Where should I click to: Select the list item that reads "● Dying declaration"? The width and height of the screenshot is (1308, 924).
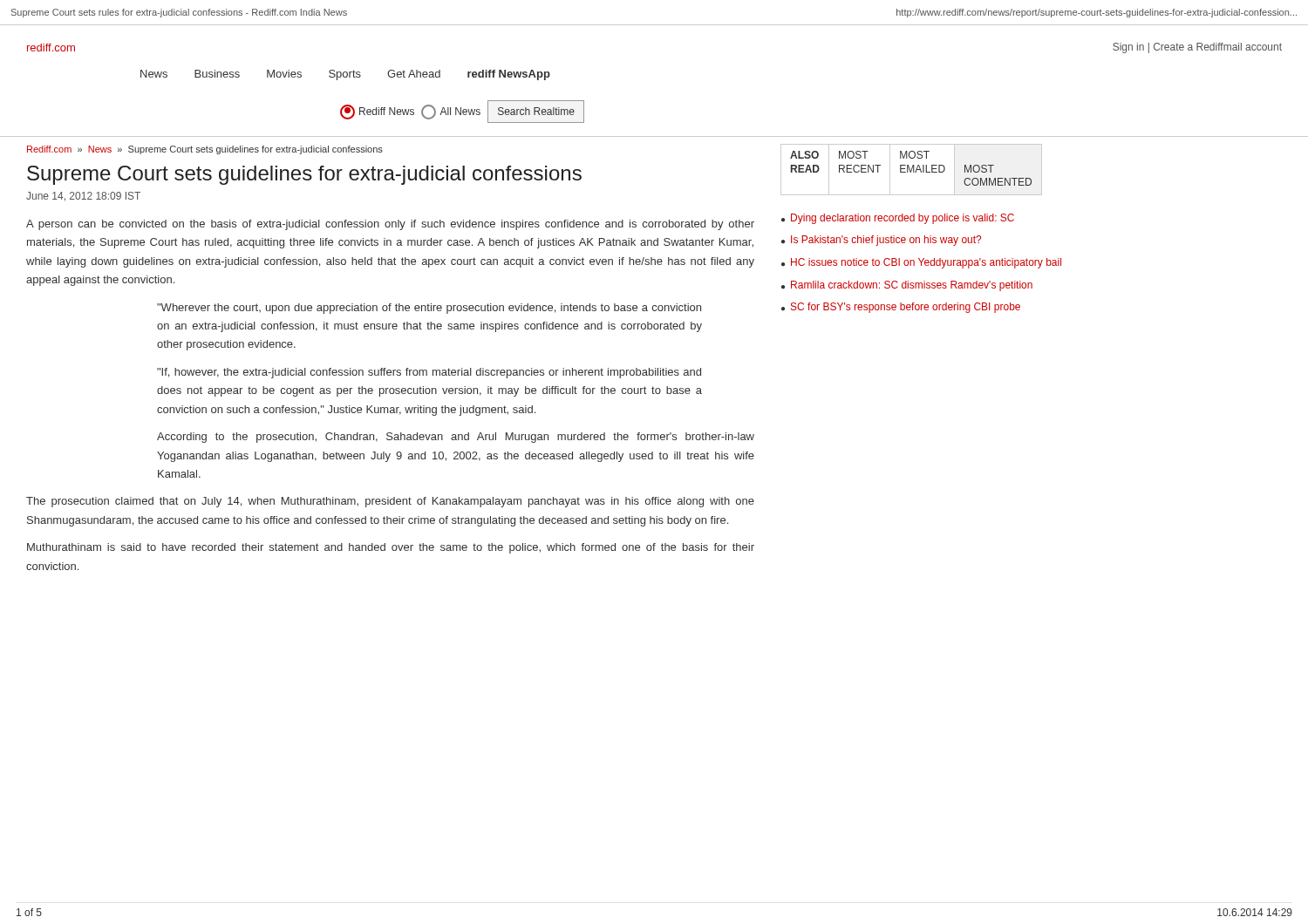click(x=898, y=218)
